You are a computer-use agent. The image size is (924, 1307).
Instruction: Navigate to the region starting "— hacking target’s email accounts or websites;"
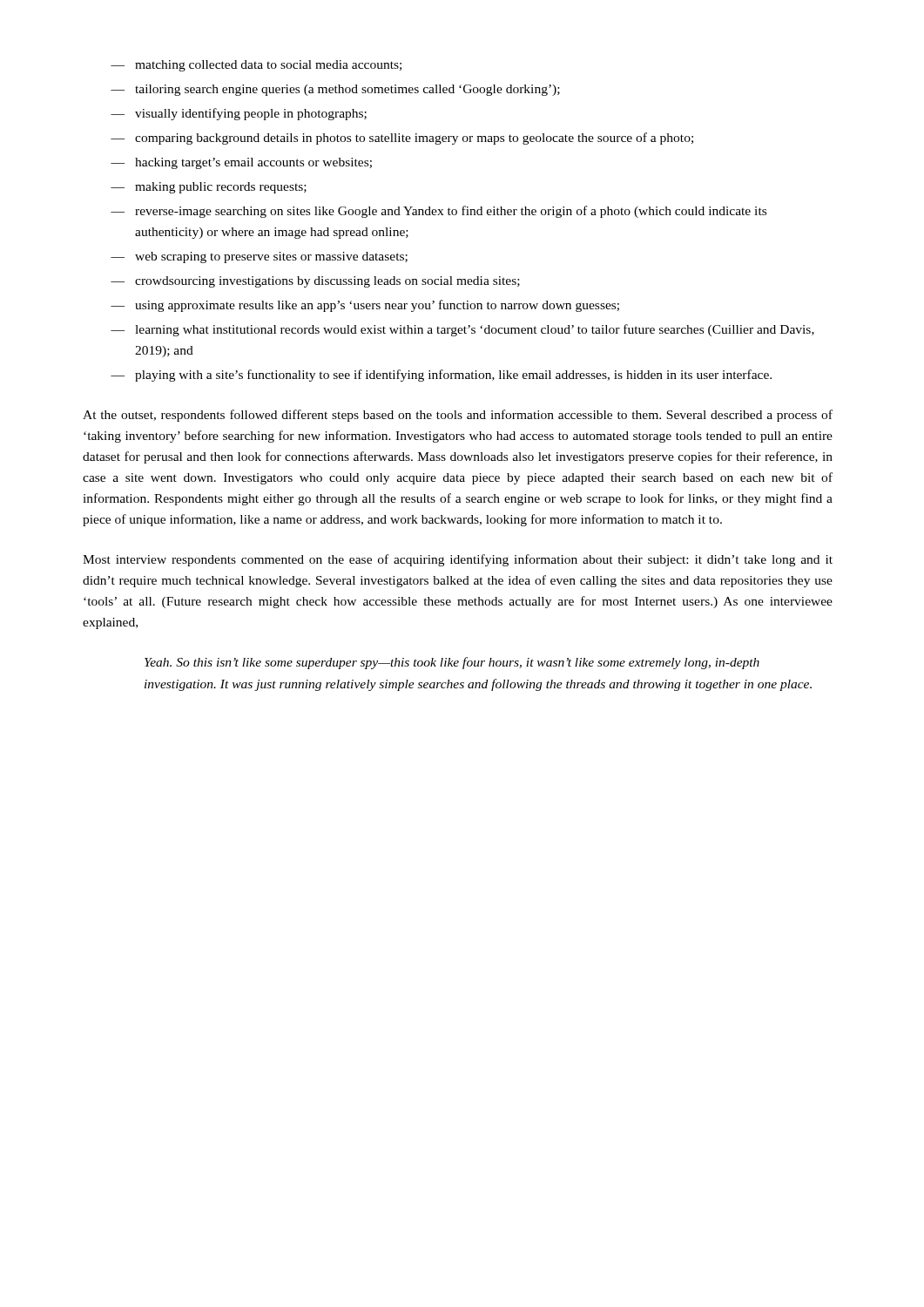point(241,163)
